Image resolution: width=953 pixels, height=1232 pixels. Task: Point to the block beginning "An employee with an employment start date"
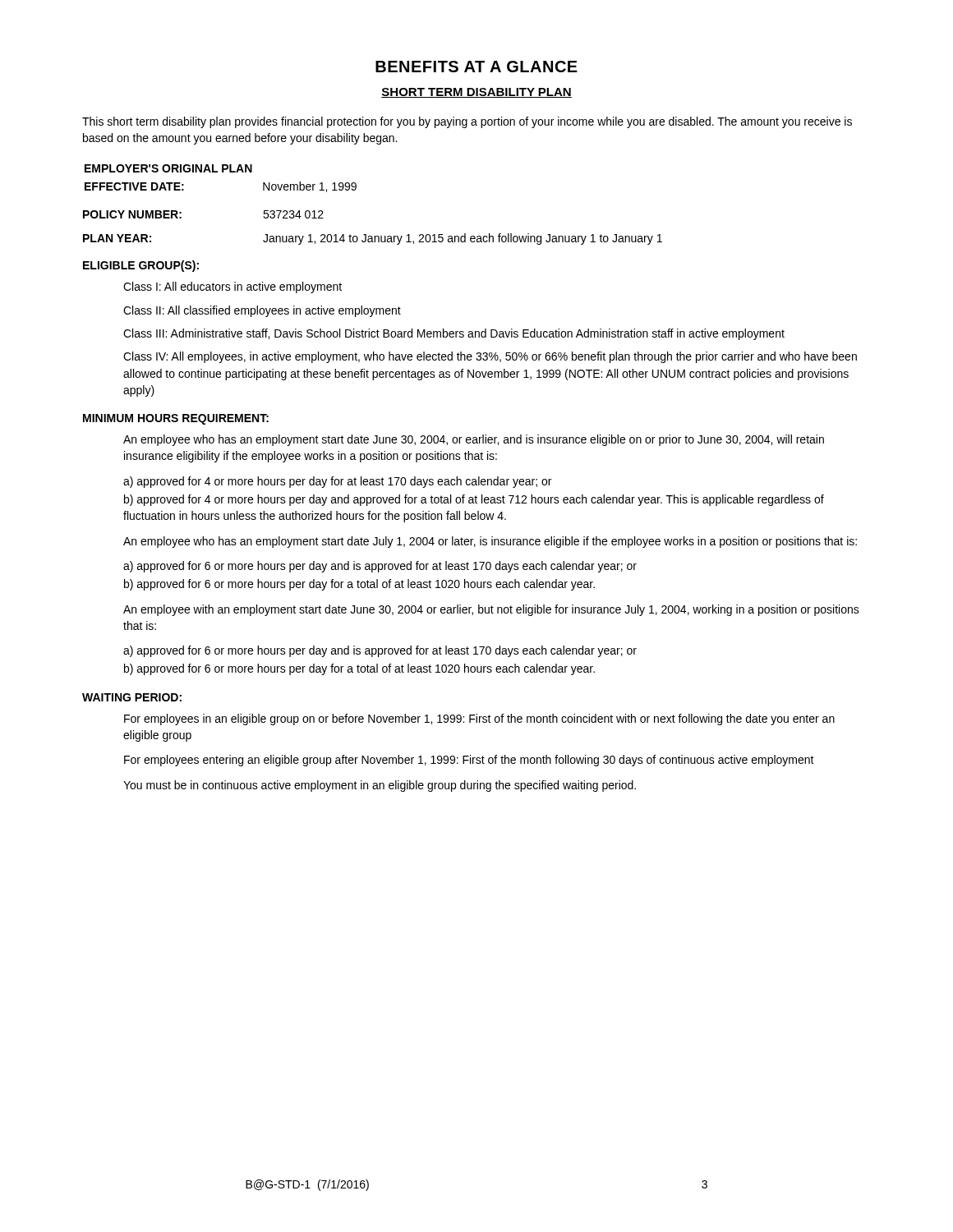[491, 617]
